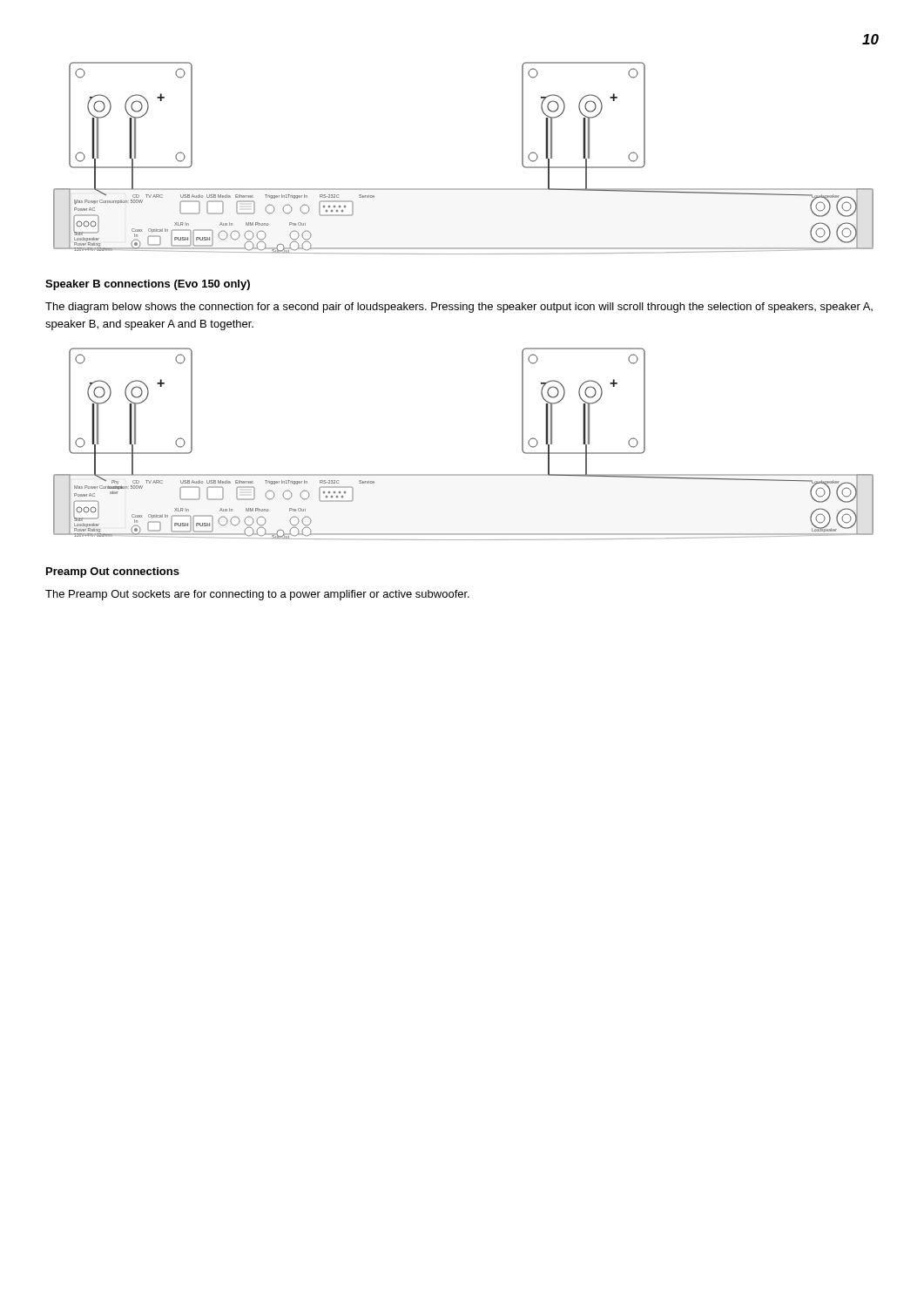Point to the block starting "The Preamp Out sockets are for"
Image resolution: width=924 pixels, height=1307 pixels.
(x=258, y=594)
